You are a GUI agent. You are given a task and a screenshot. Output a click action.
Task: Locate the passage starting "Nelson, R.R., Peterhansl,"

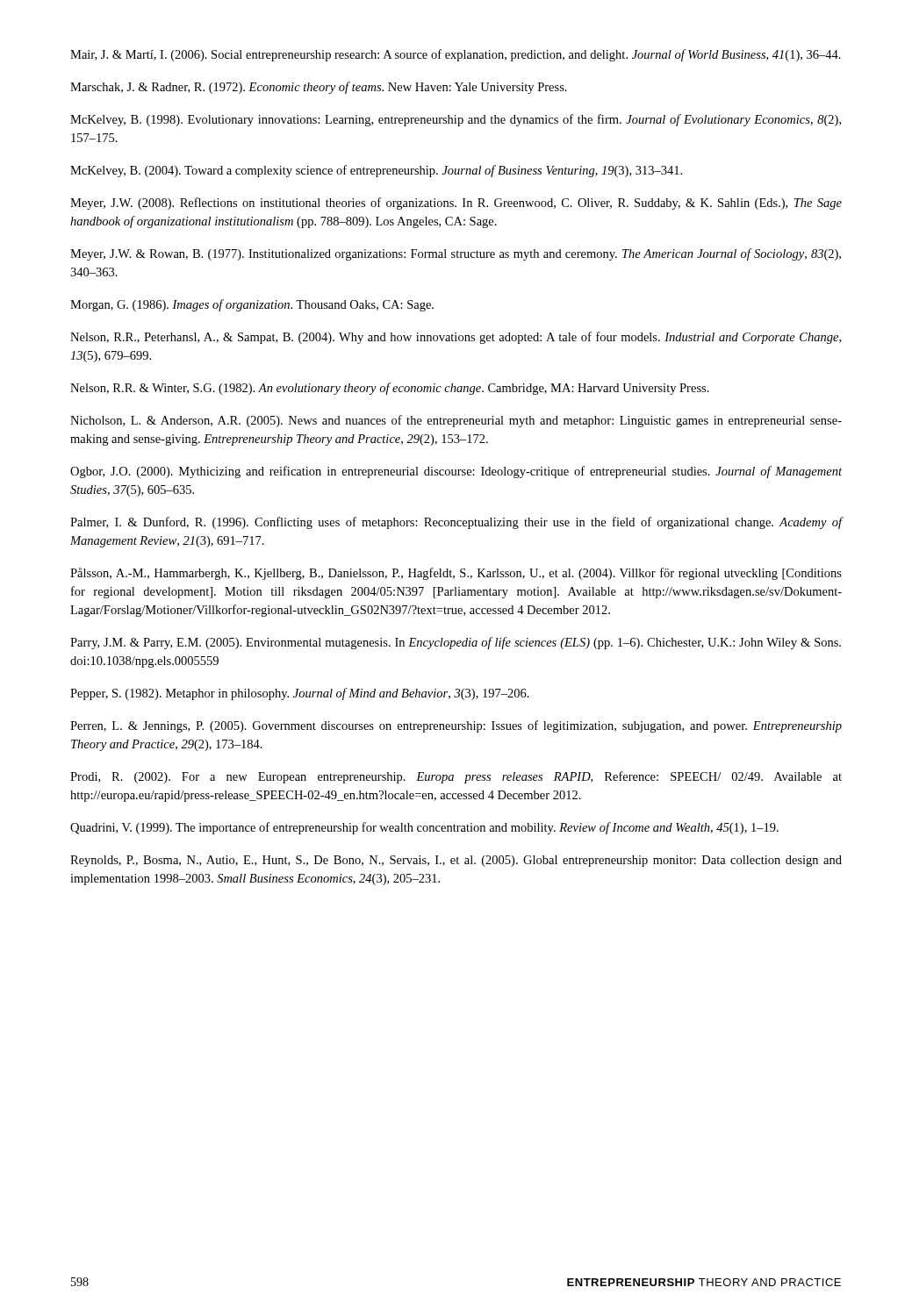[x=456, y=346]
